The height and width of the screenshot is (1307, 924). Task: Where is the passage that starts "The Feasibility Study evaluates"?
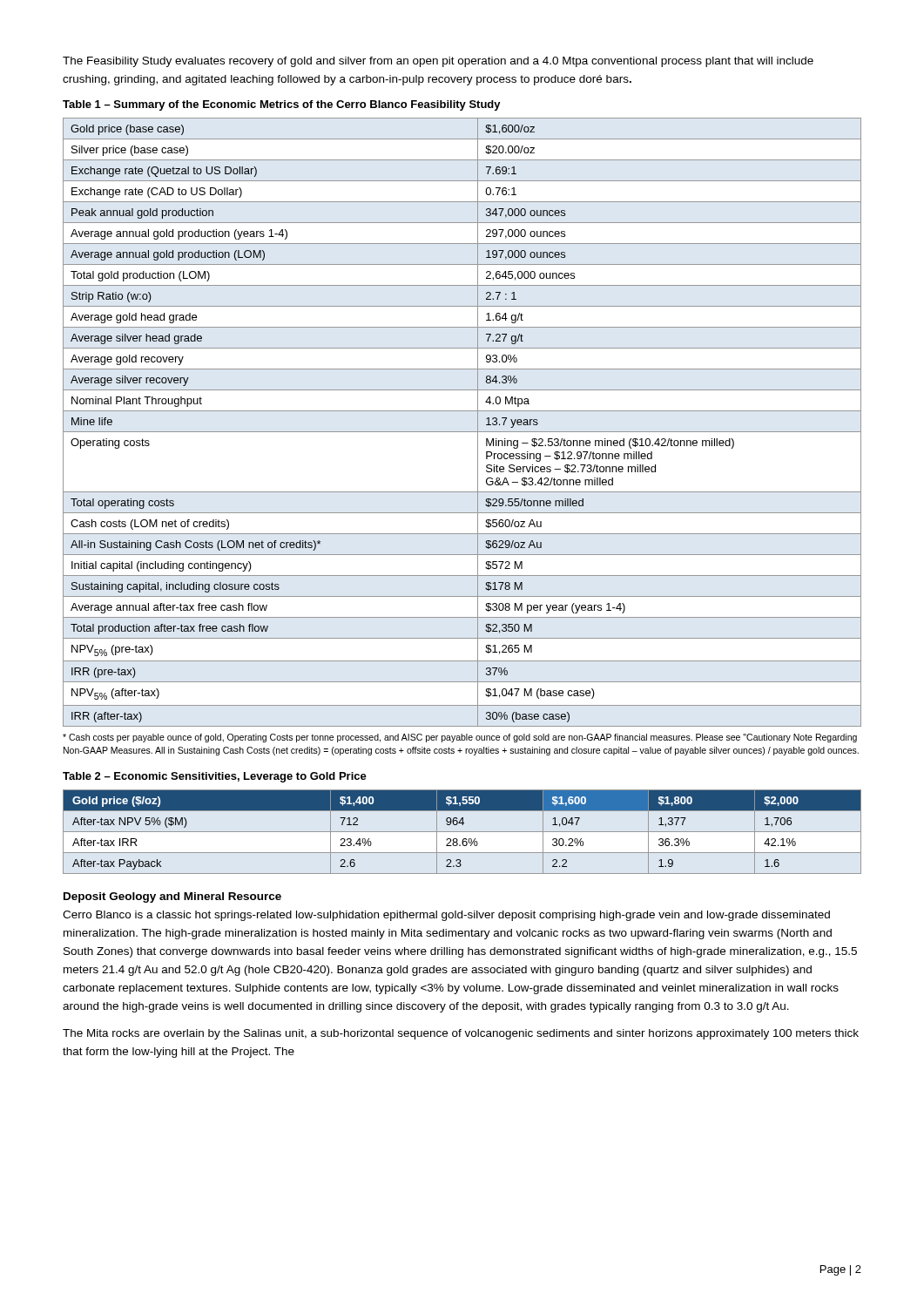click(438, 70)
